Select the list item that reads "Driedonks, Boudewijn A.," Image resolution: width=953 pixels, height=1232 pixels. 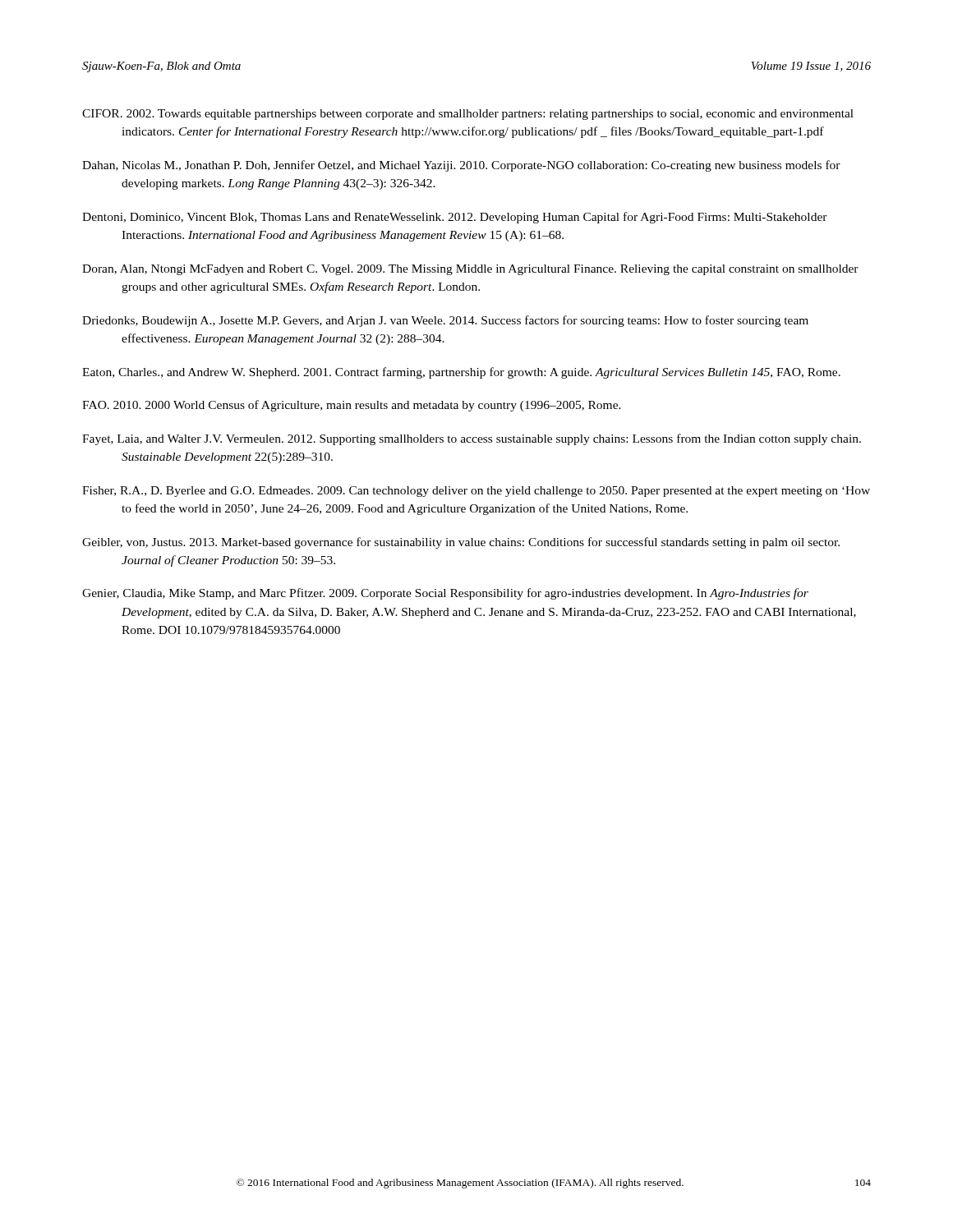pos(445,329)
